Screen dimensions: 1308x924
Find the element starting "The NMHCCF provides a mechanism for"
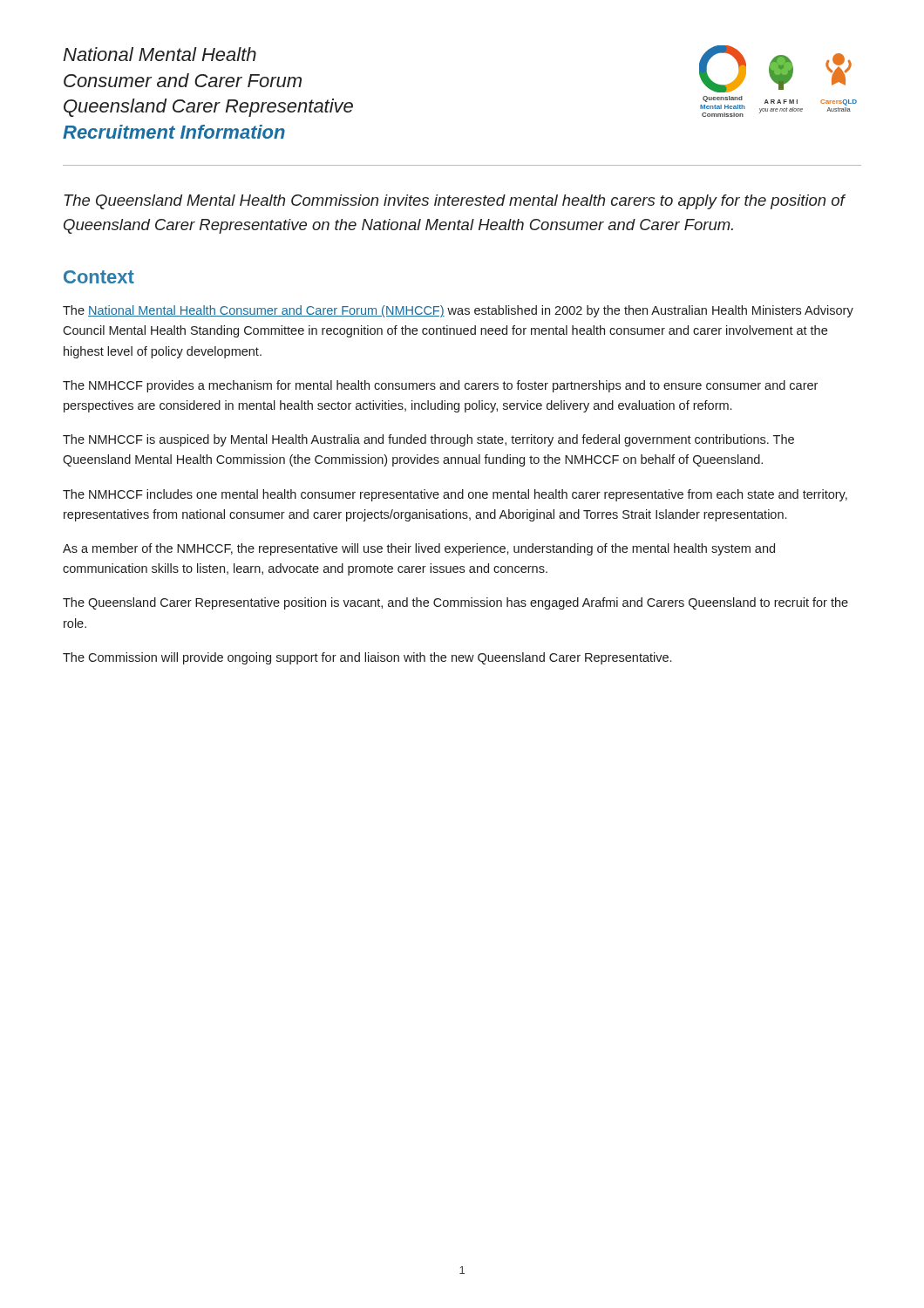pos(440,395)
